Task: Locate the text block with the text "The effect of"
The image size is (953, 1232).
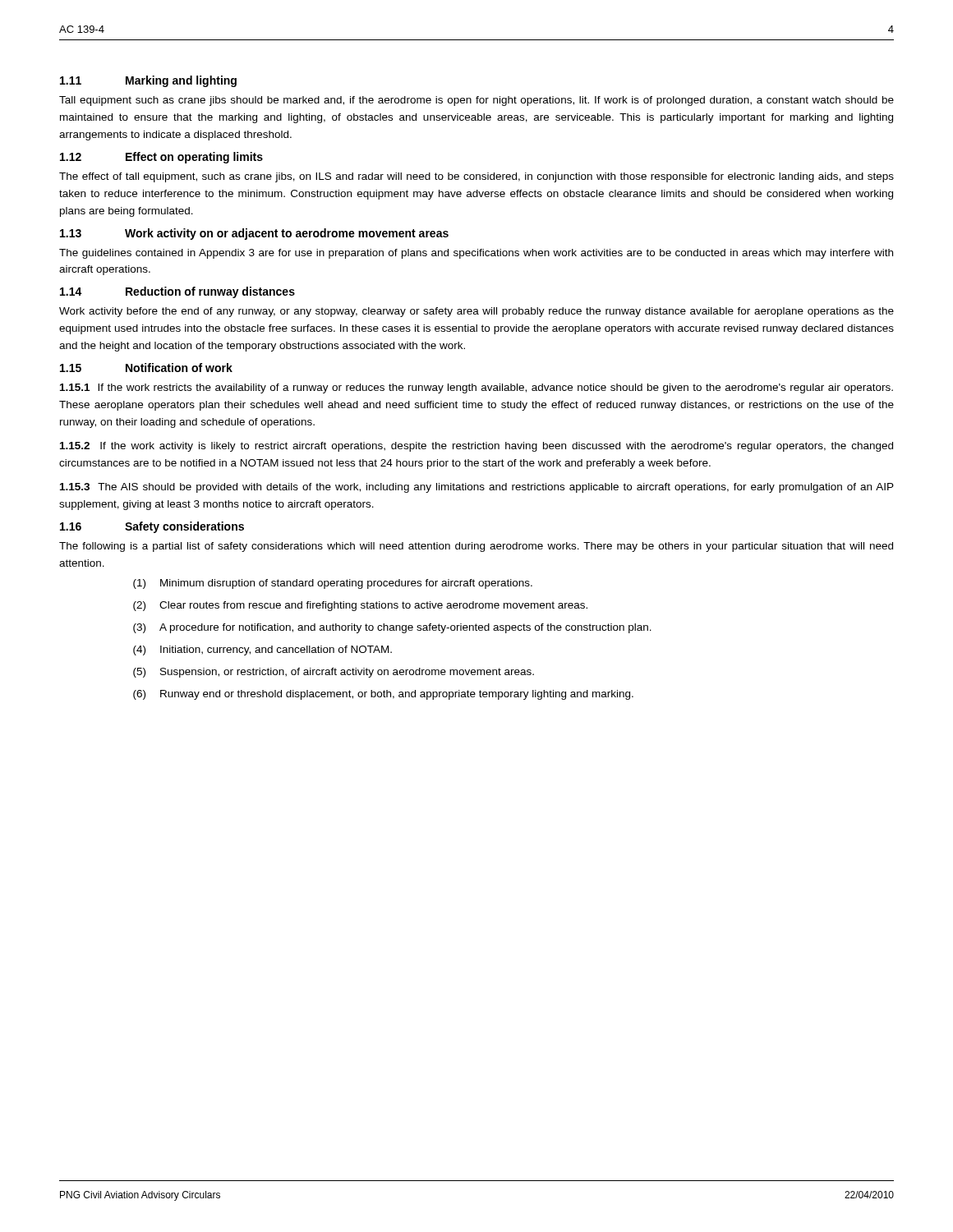Action: [x=476, y=193]
